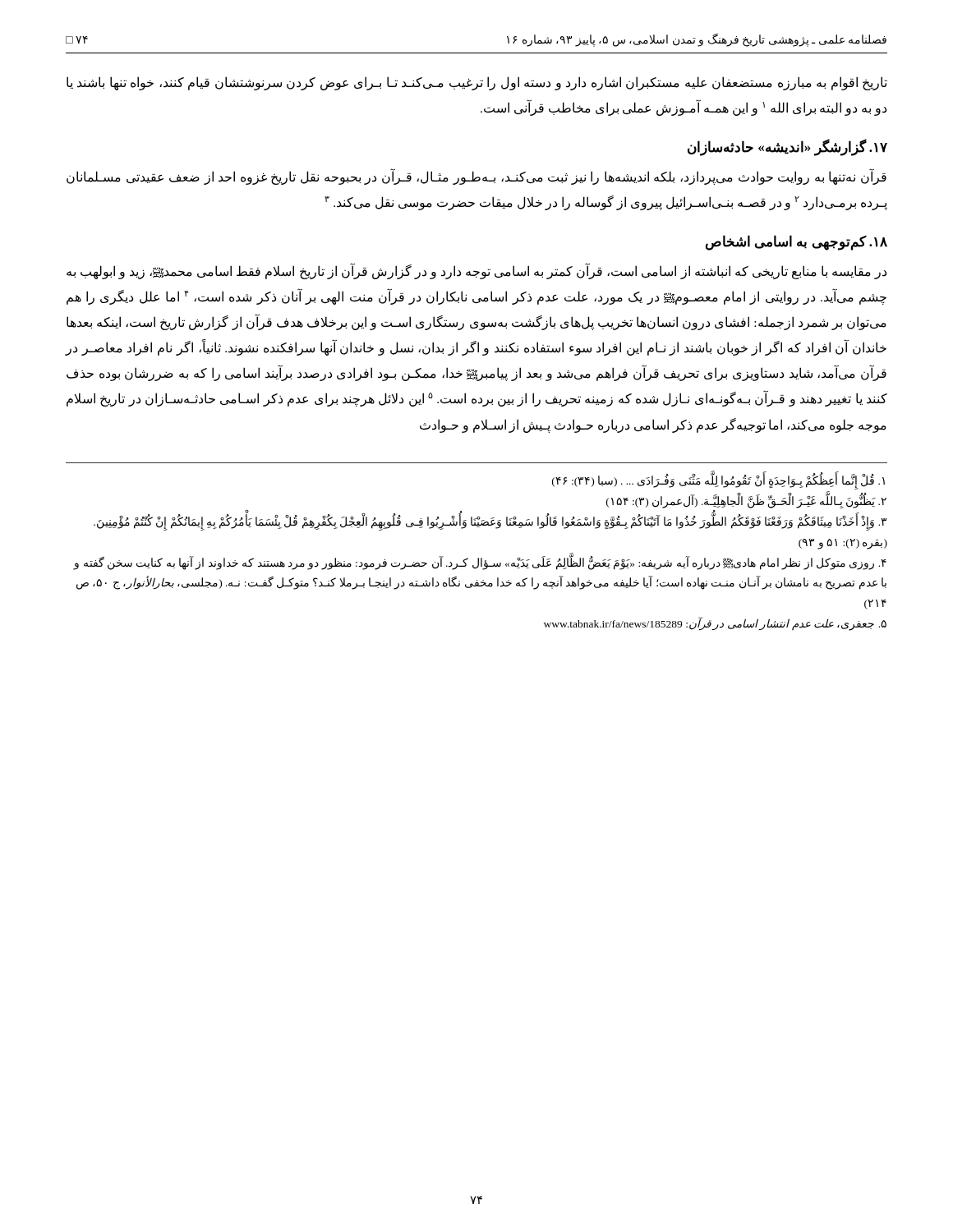Navigate to the text starting "روزی متوکل از"
This screenshot has height=1232, width=953.
(481, 583)
